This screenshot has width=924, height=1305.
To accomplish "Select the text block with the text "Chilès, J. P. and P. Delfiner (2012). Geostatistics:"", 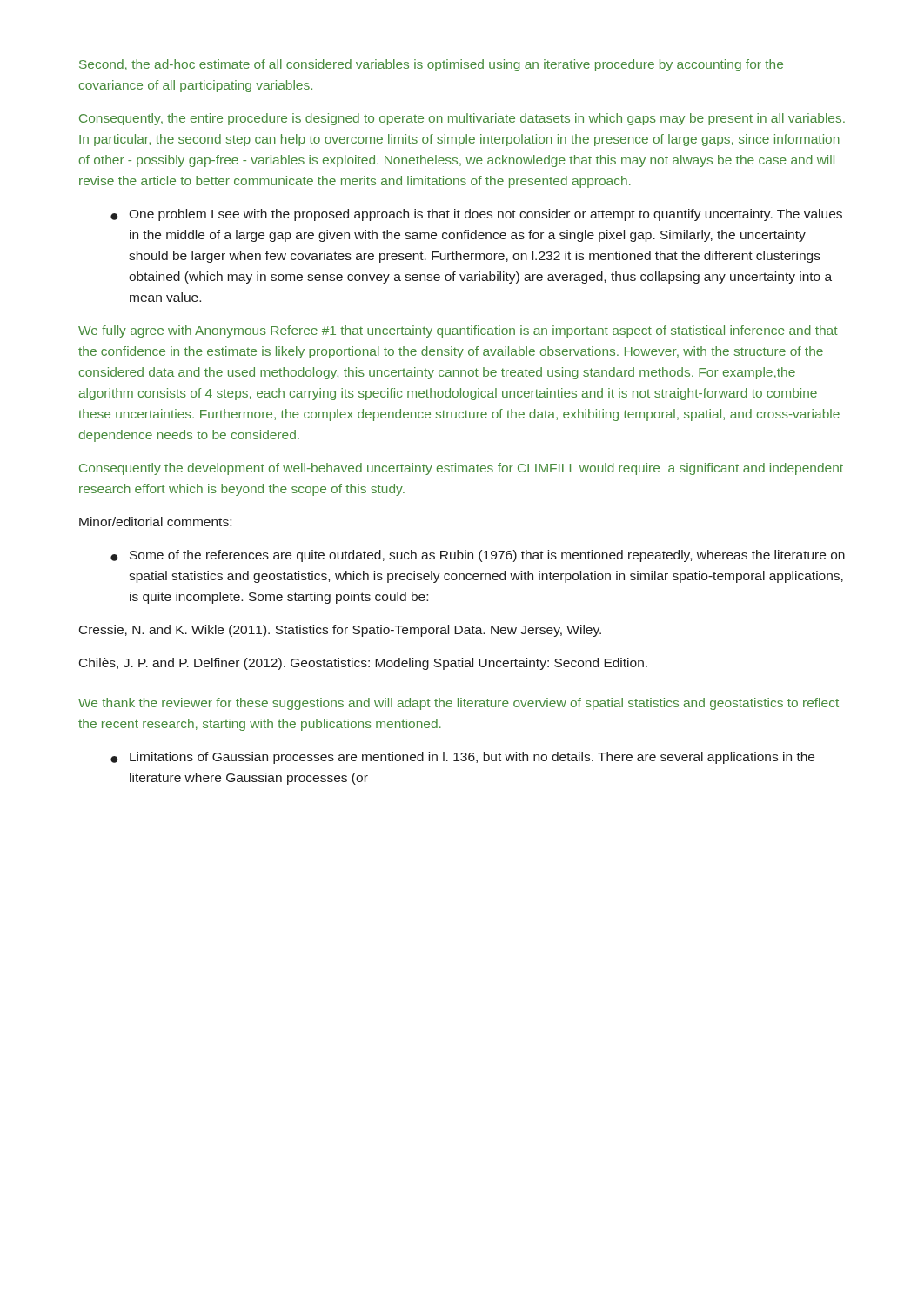I will [363, 663].
